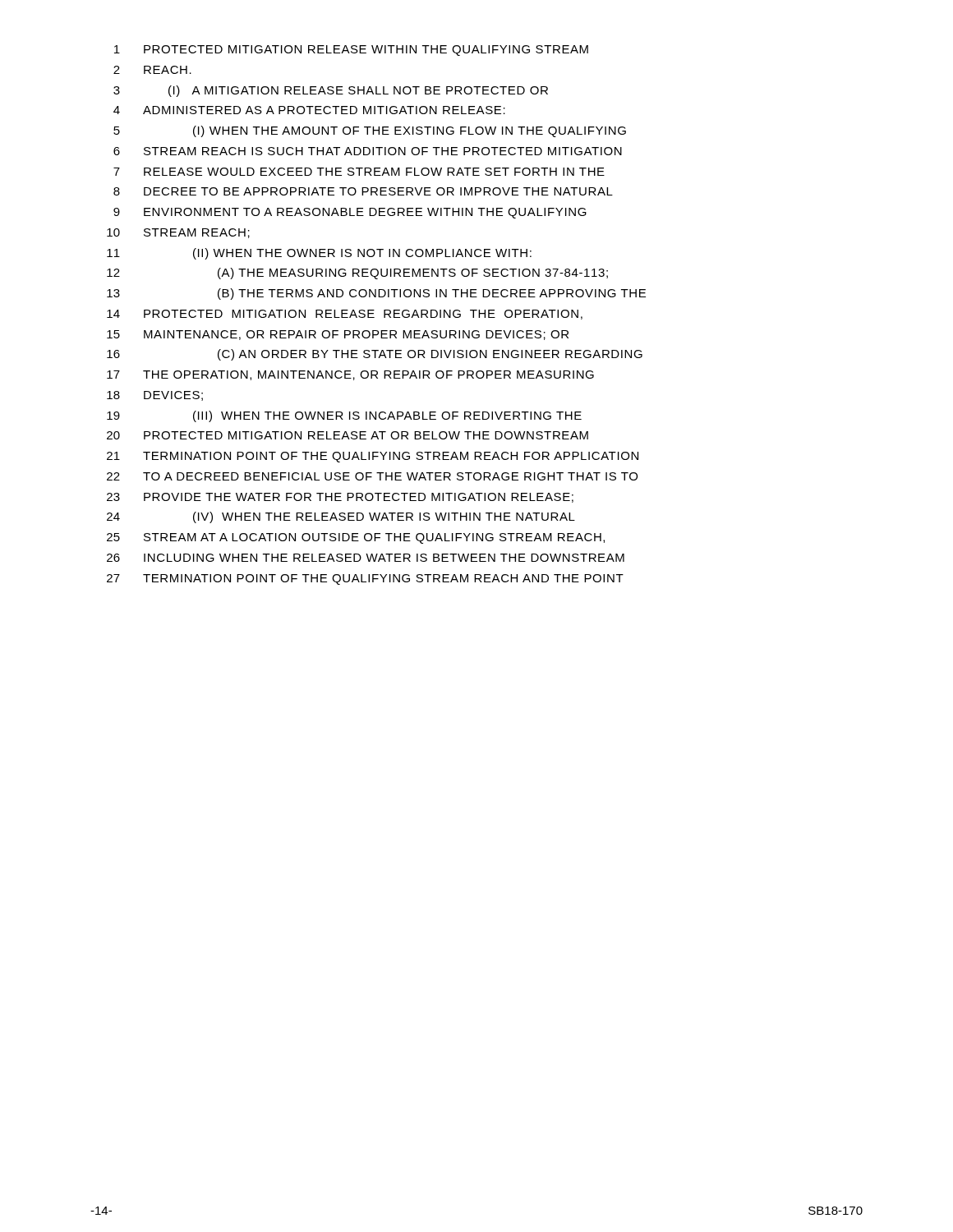
Task: Click on the text starting "22 TO A DECREED"
Action: tap(365, 476)
